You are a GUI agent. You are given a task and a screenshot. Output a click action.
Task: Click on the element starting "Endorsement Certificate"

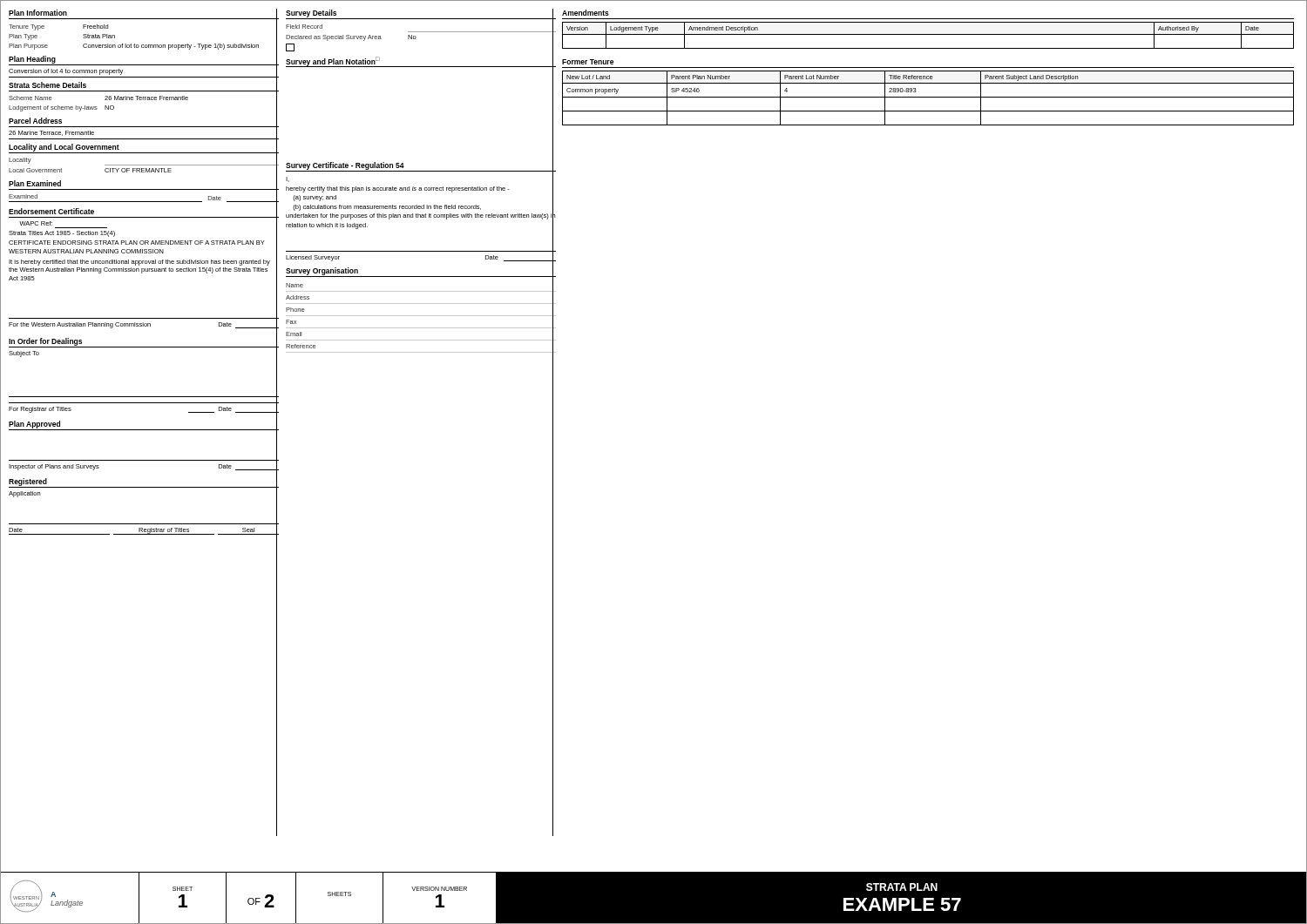pos(52,212)
